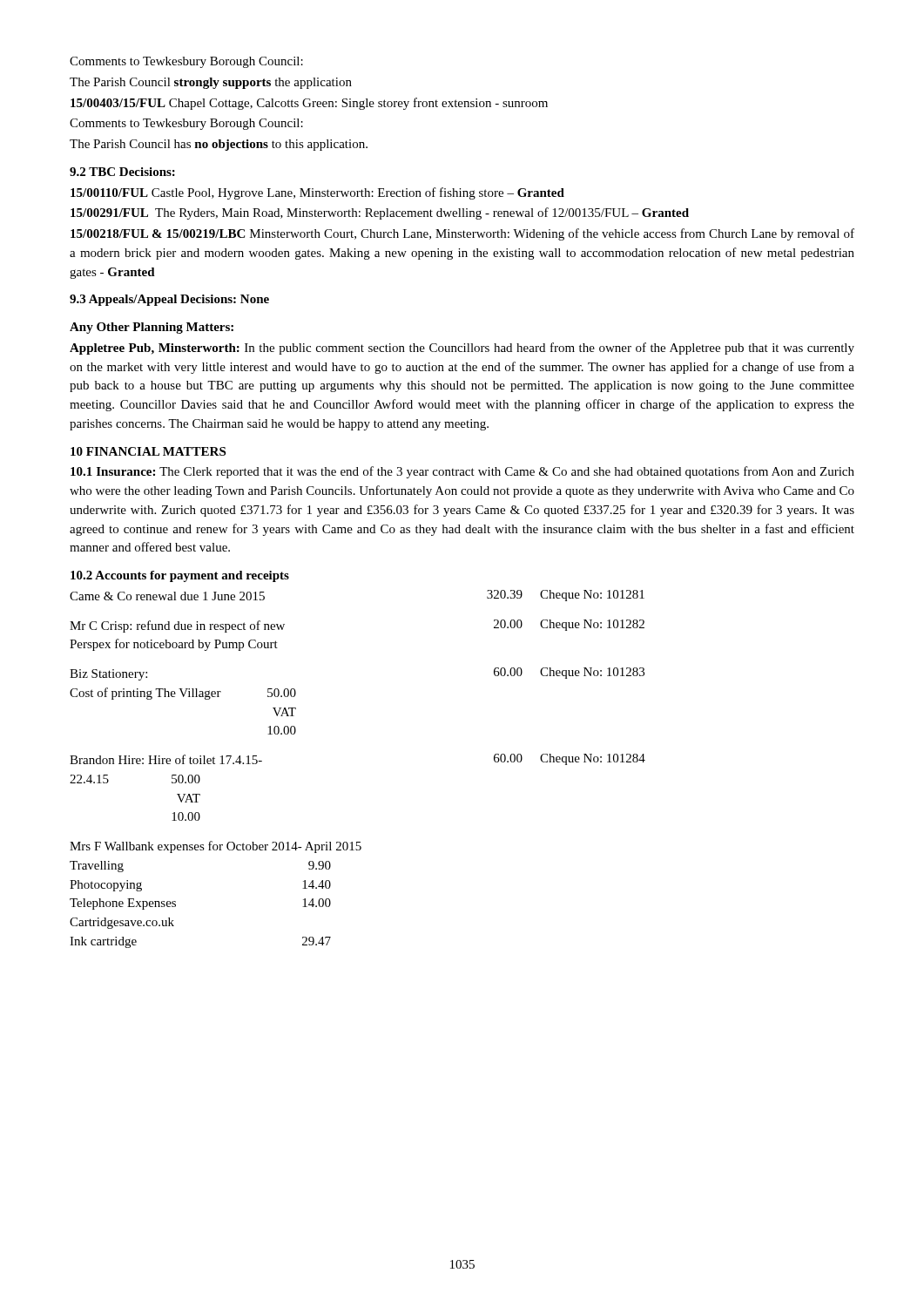The width and height of the screenshot is (924, 1307).
Task: Locate the element starting "15/00291/FUL The Ryders, Main"
Action: (x=379, y=213)
